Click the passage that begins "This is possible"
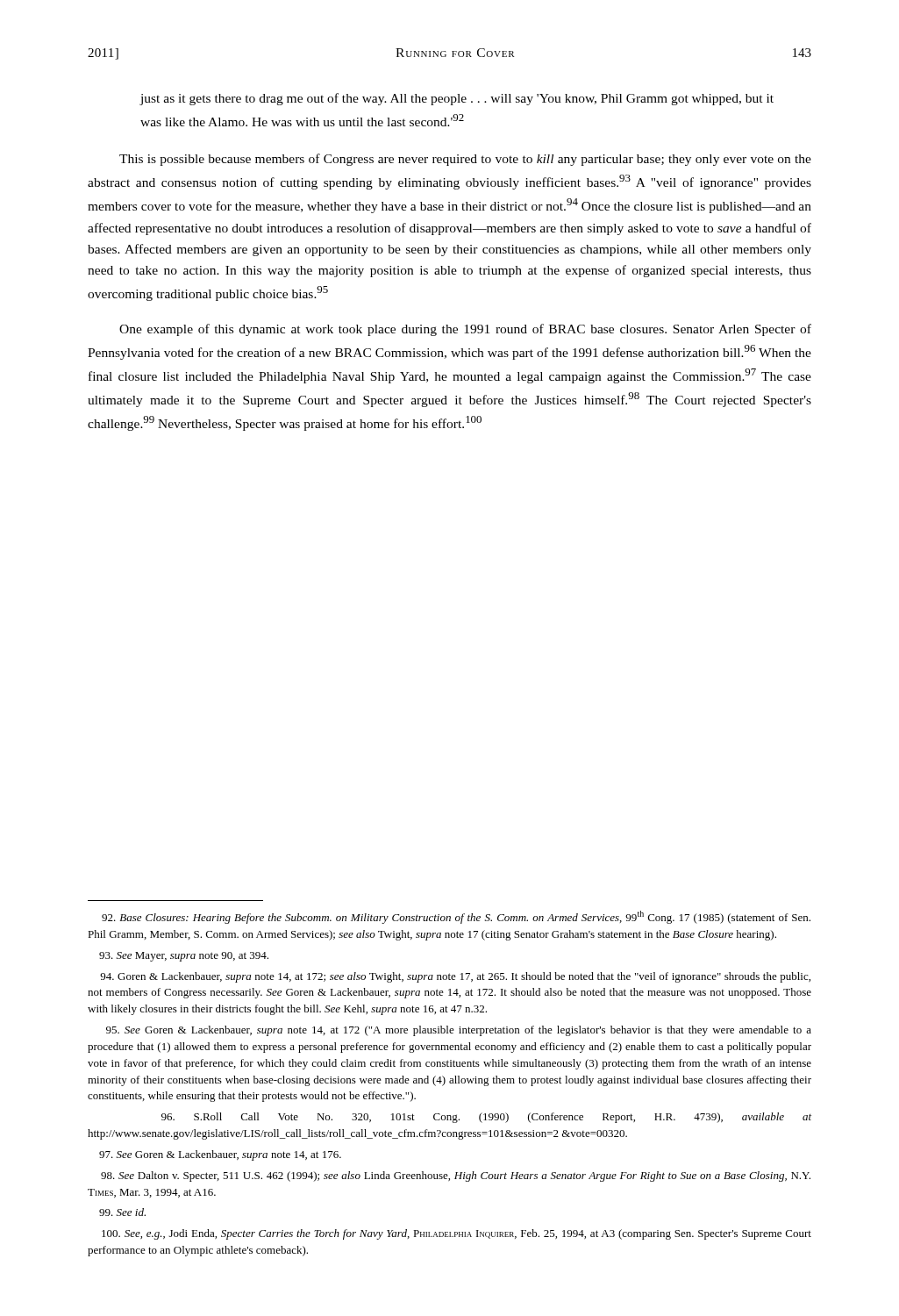The width and height of the screenshot is (899, 1316). click(x=450, y=226)
